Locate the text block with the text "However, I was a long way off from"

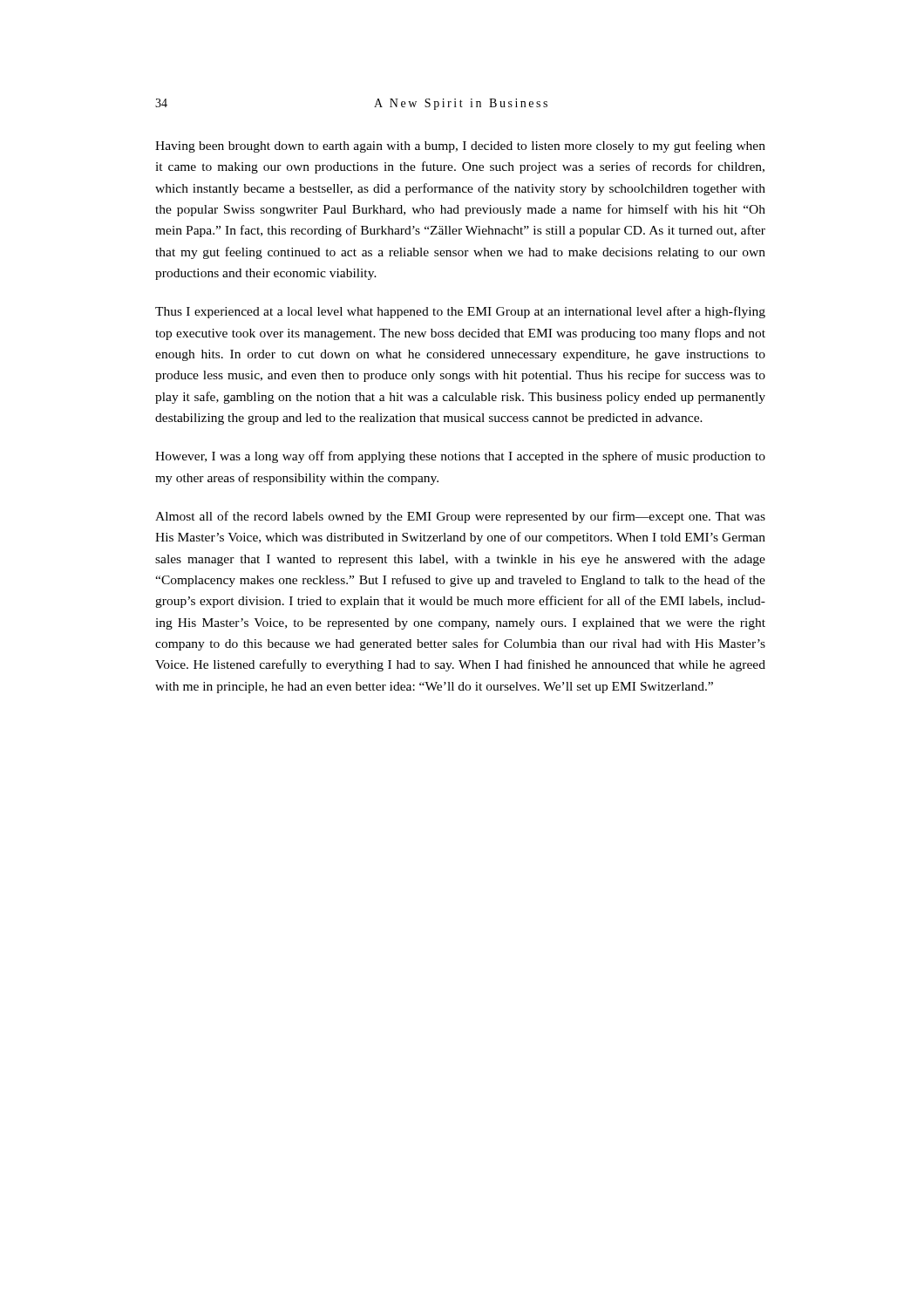click(460, 466)
